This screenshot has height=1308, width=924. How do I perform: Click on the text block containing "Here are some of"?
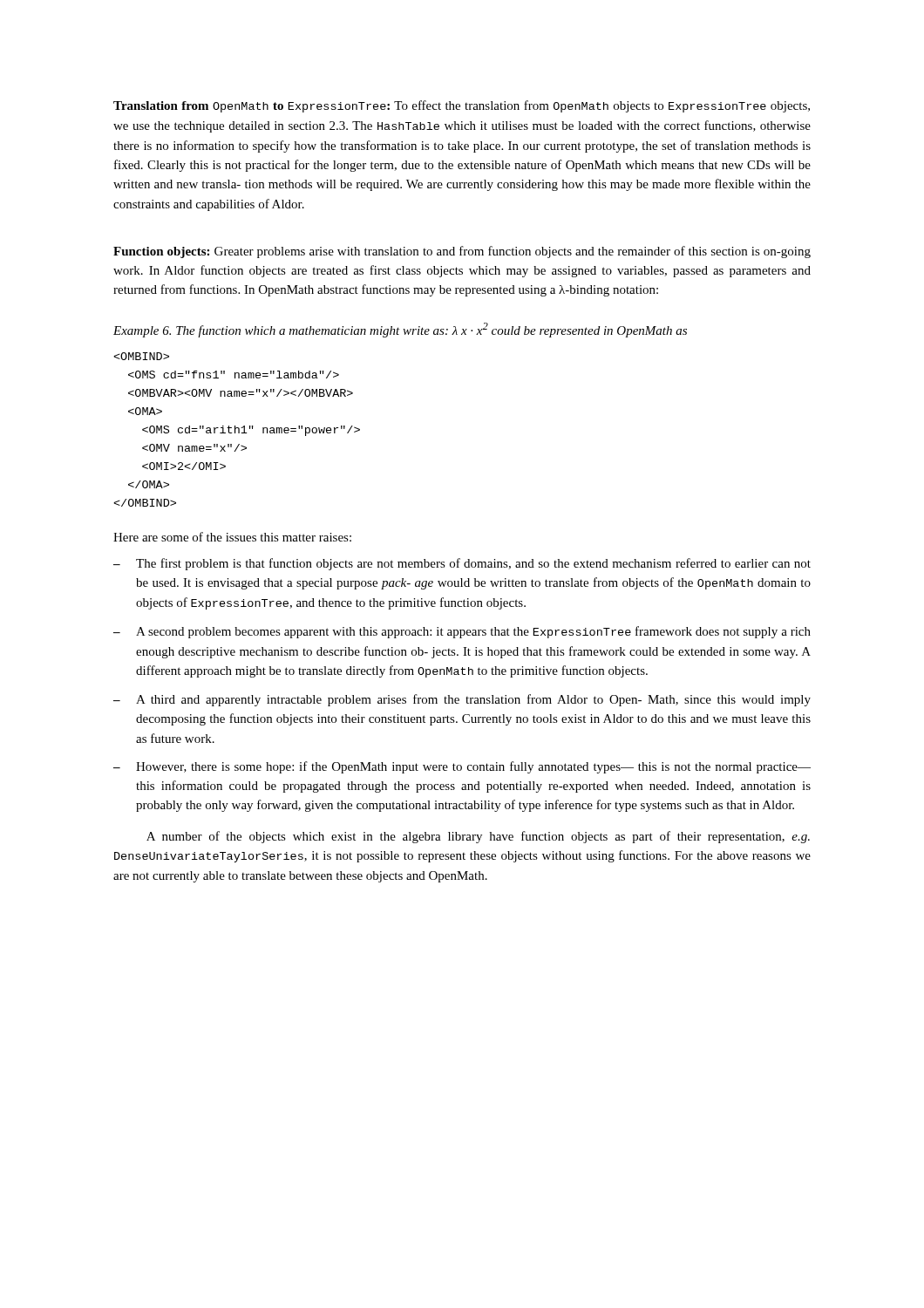pos(233,537)
